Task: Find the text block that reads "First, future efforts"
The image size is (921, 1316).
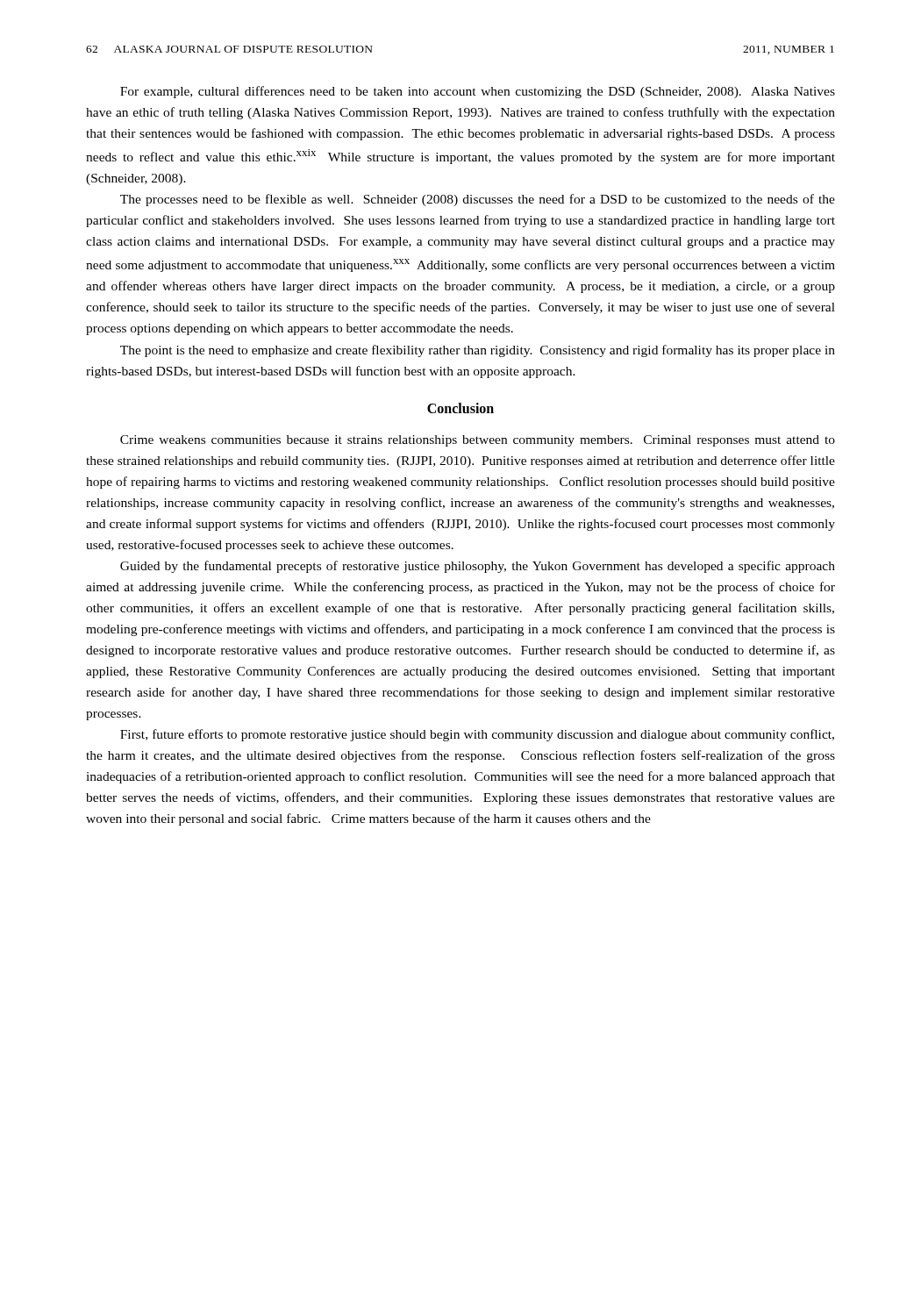Action: click(x=460, y=776)
